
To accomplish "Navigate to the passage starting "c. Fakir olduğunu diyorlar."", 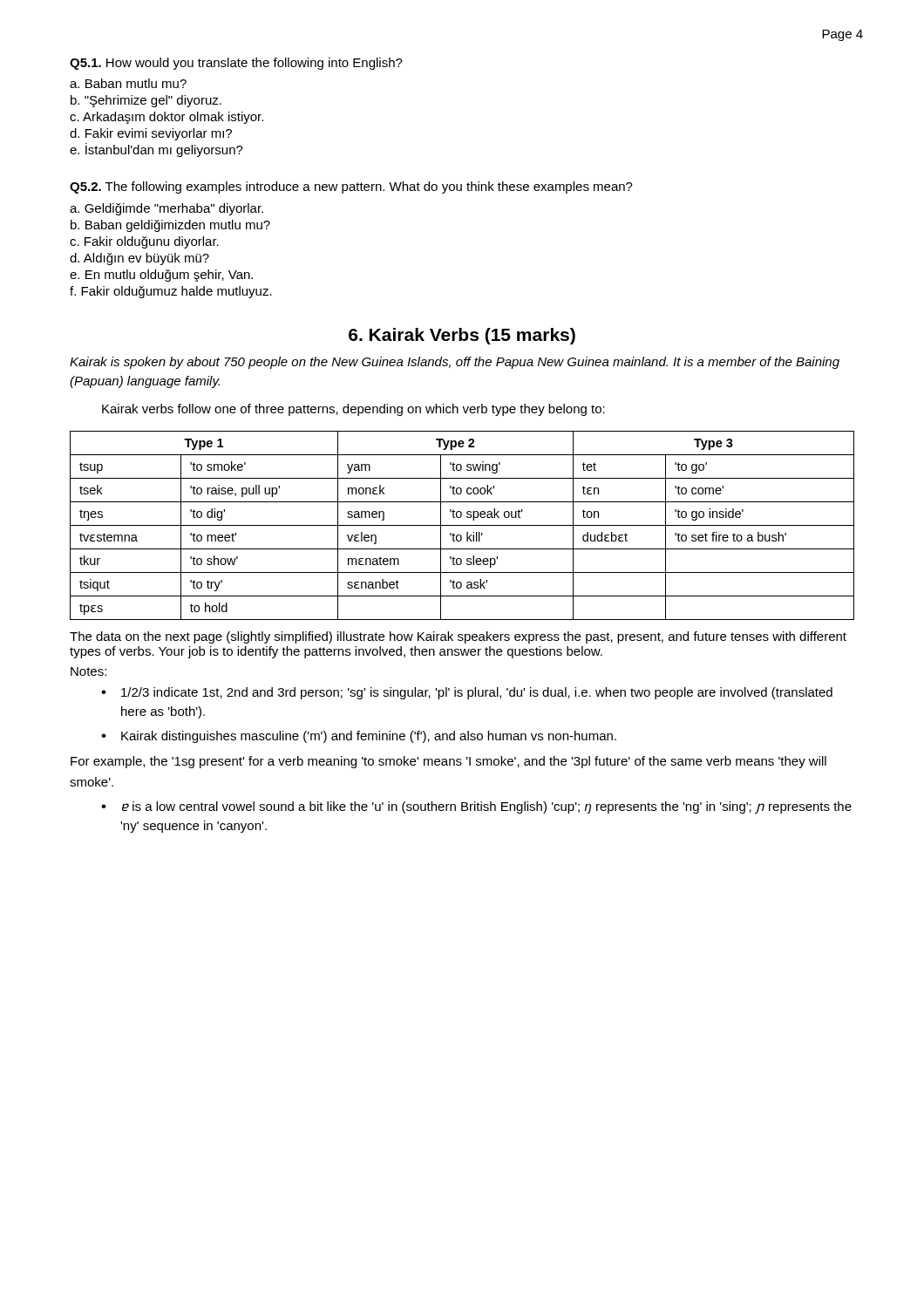I will (145, 241).
